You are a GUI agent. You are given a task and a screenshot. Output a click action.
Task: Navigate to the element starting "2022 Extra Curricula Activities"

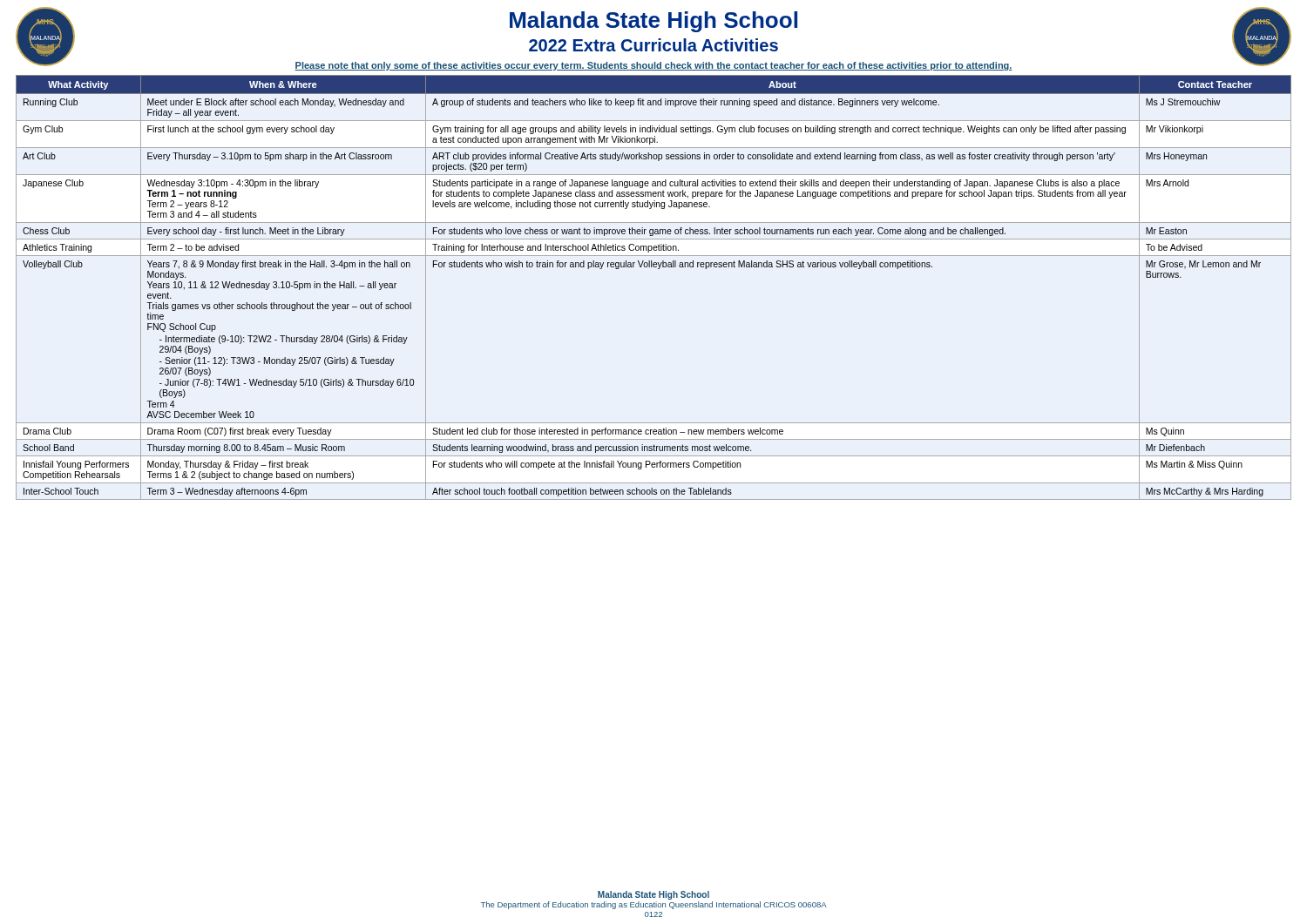pyautogui.click(x=654, y=45)
